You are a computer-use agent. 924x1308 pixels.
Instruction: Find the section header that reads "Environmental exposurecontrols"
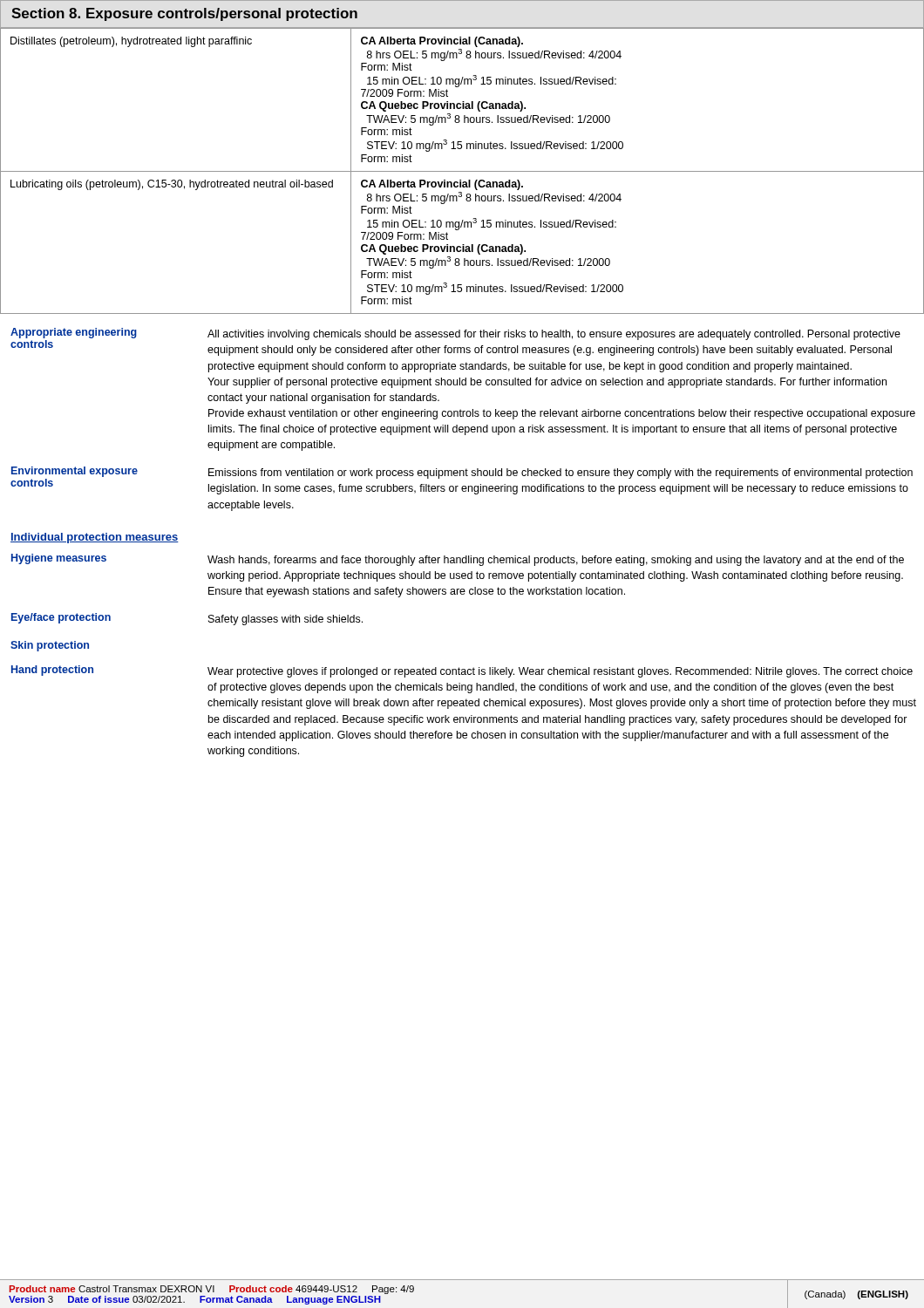coord(74,477)
